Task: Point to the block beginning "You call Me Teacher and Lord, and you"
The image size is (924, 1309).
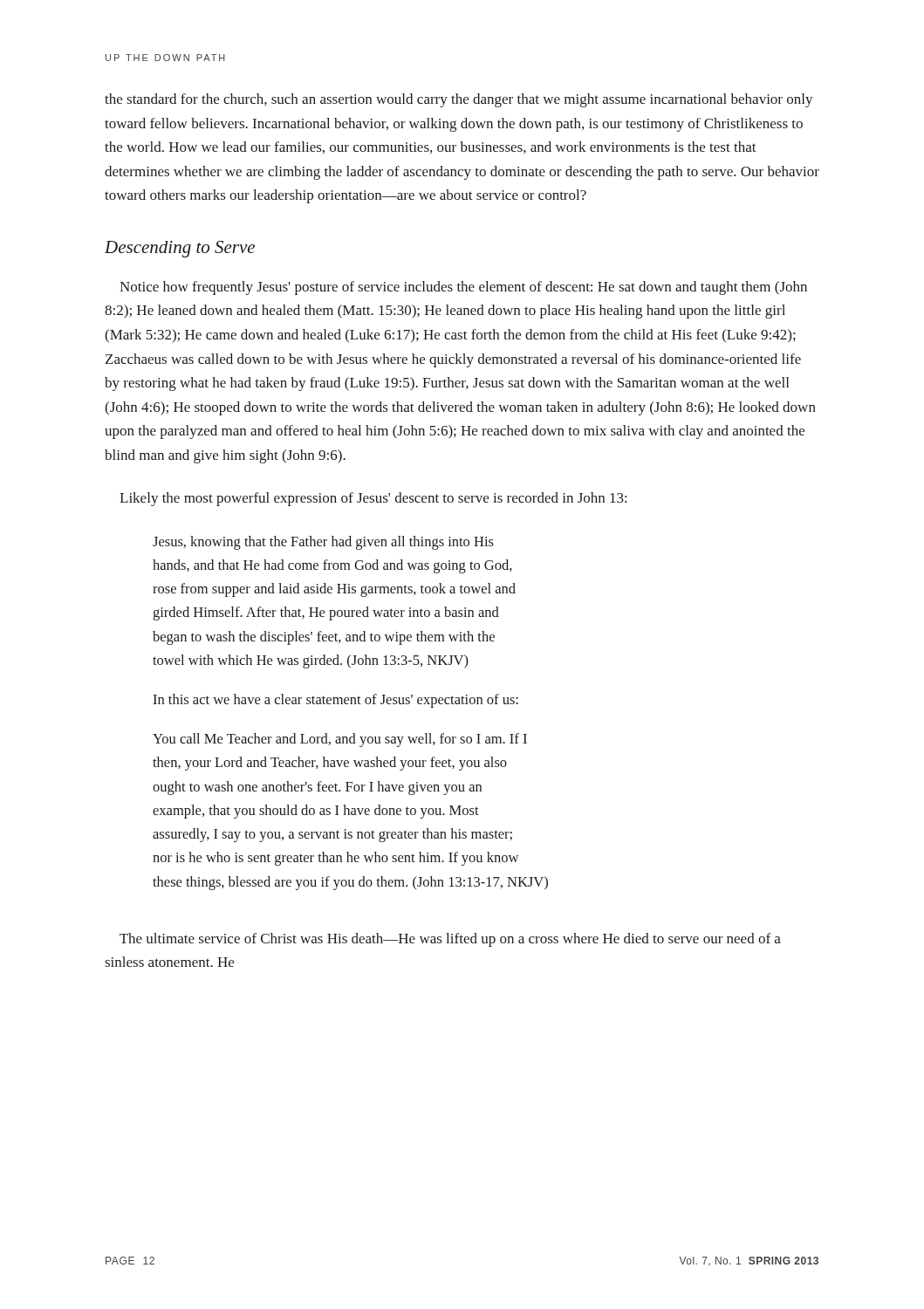Action: tap(351, 810)
